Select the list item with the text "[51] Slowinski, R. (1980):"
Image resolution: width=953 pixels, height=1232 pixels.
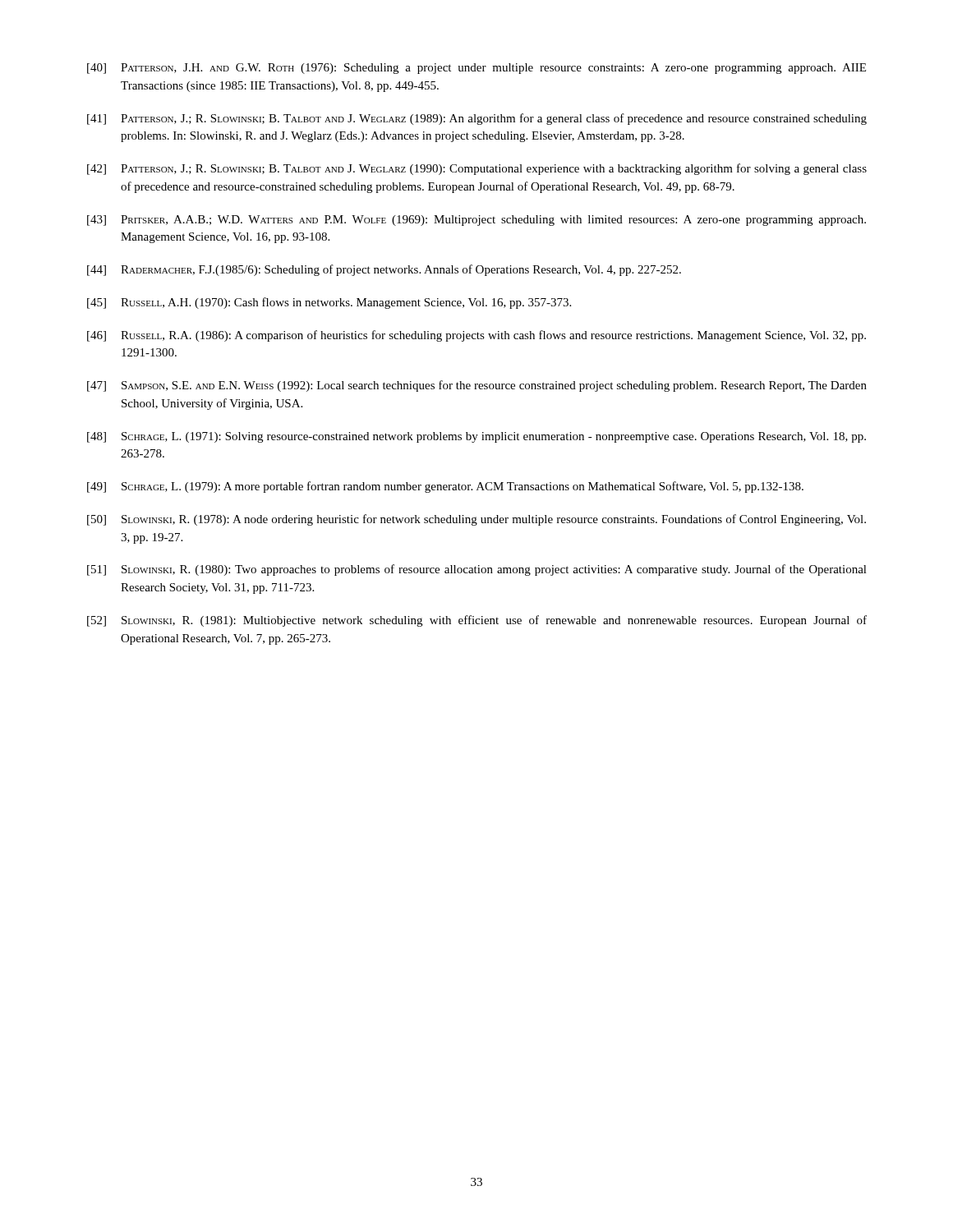tap(476, 579)
